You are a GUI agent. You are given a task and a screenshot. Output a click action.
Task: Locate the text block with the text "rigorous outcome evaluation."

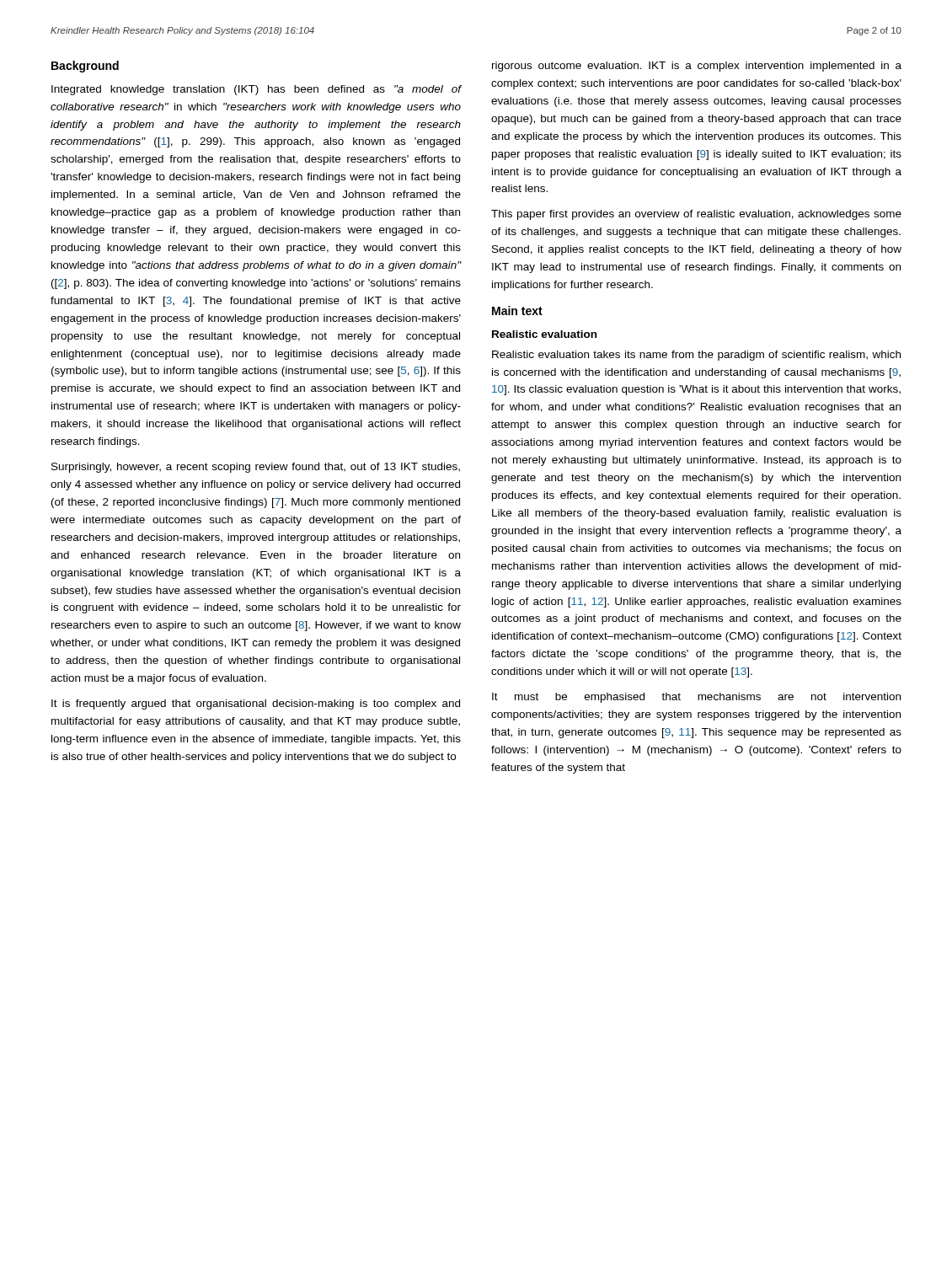[696, 176]
